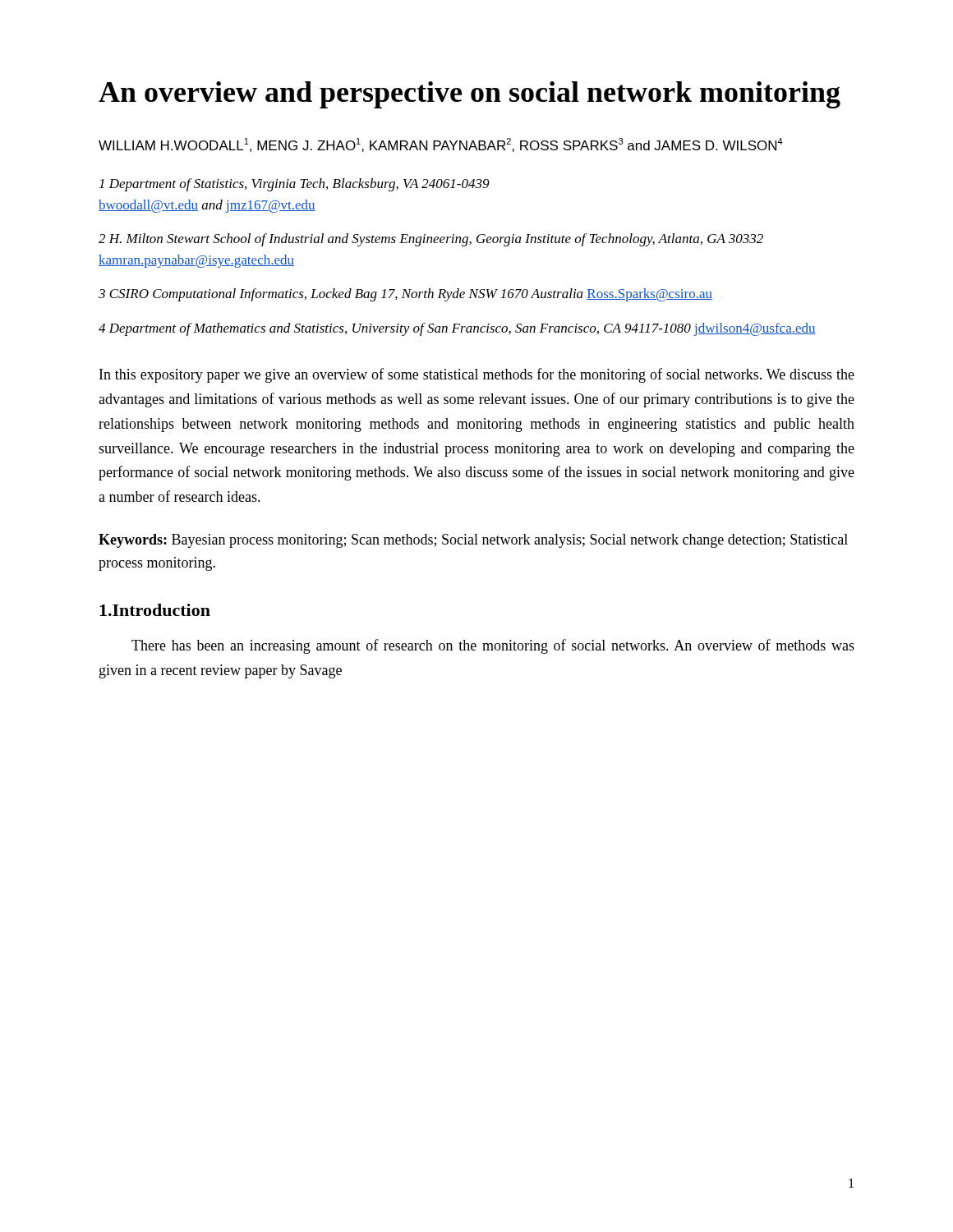Viewport: 953px width, 1232px height.
Task: Point to the block beginning "Keywords: Bayesian process monitoring; Scan methods; Social"
Action: coord(473,551)
